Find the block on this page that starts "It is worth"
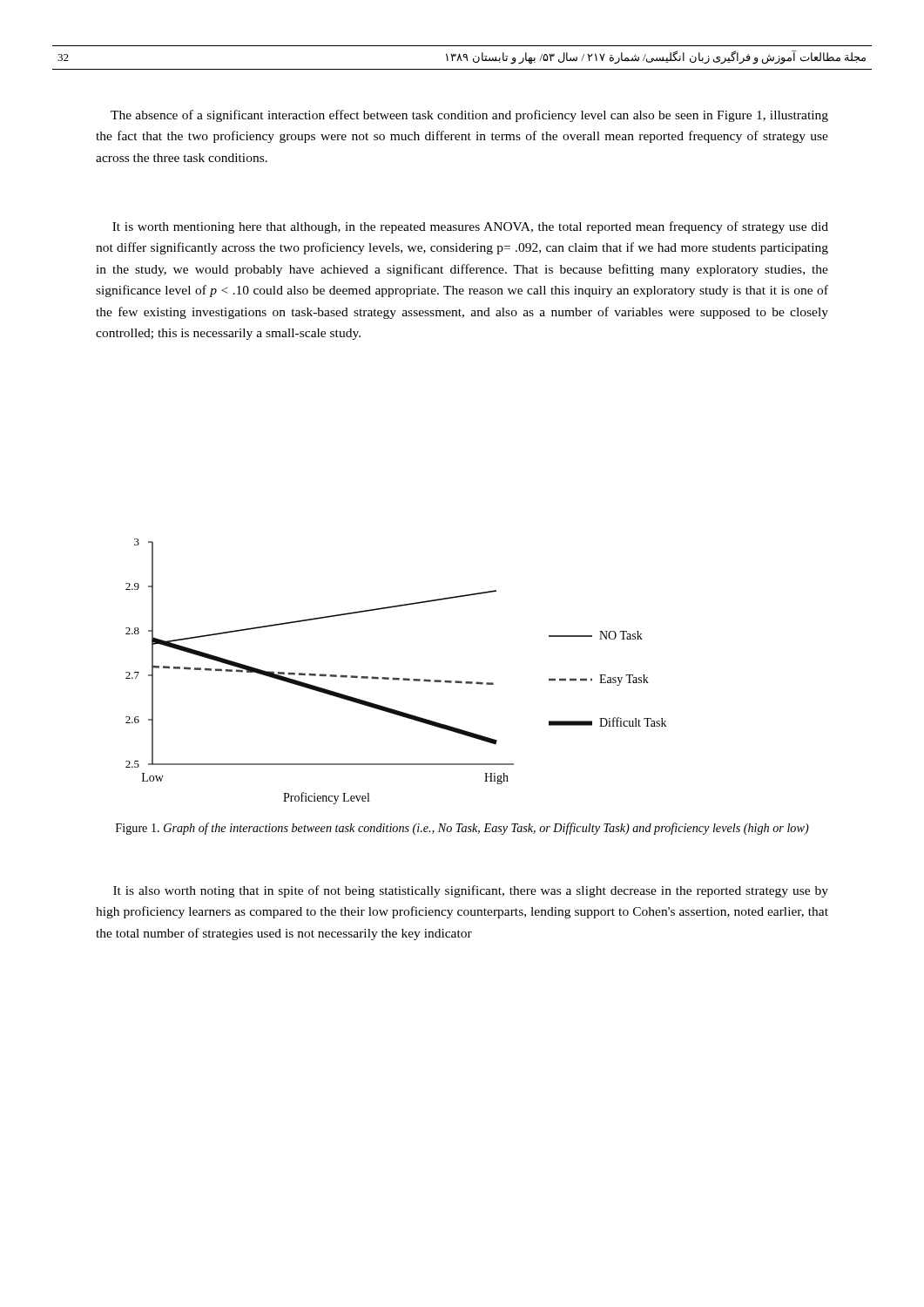The width and height of the screenshot is (924, 1307). [462, 279]
